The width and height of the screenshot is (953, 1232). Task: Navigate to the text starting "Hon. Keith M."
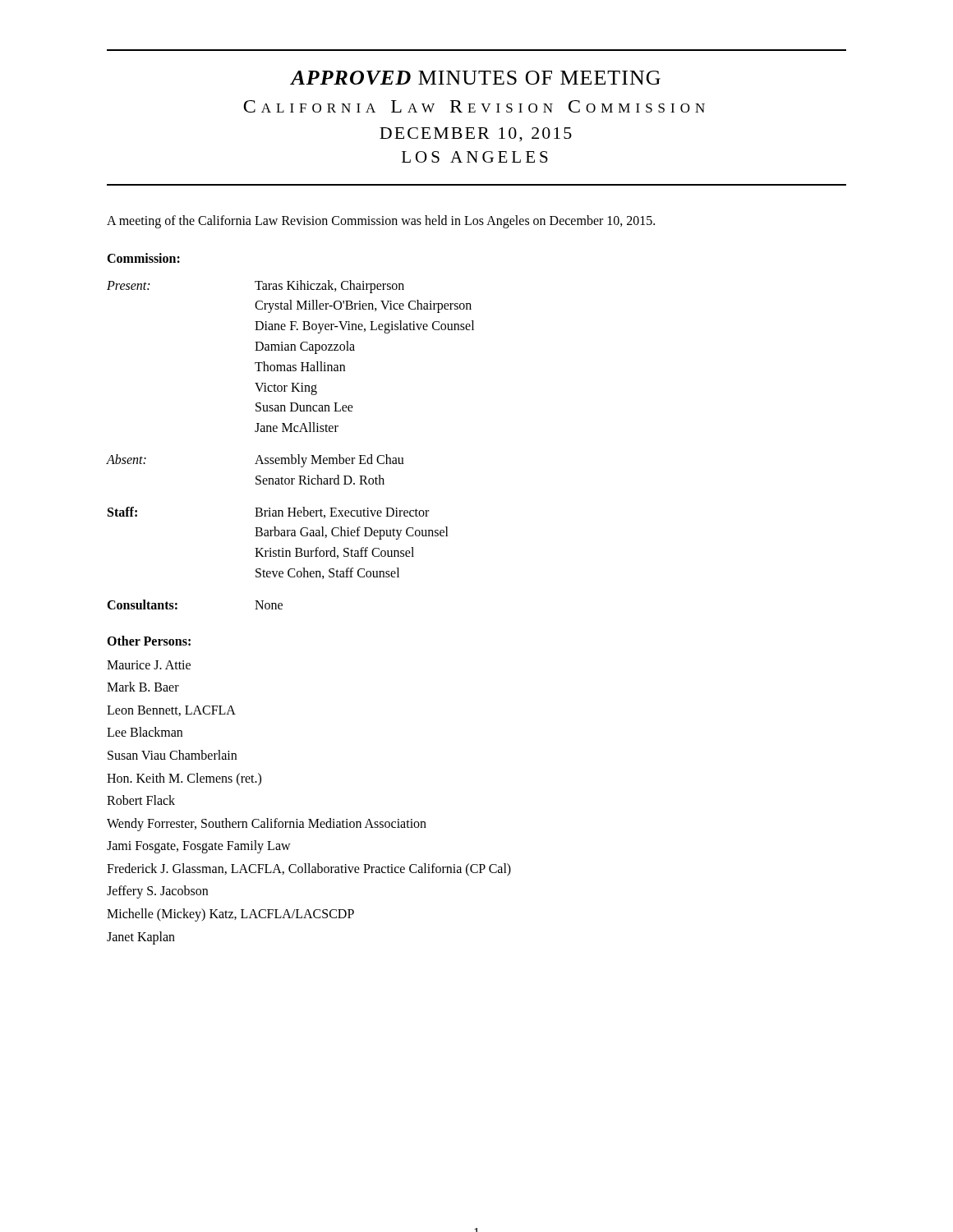[184, 778]
